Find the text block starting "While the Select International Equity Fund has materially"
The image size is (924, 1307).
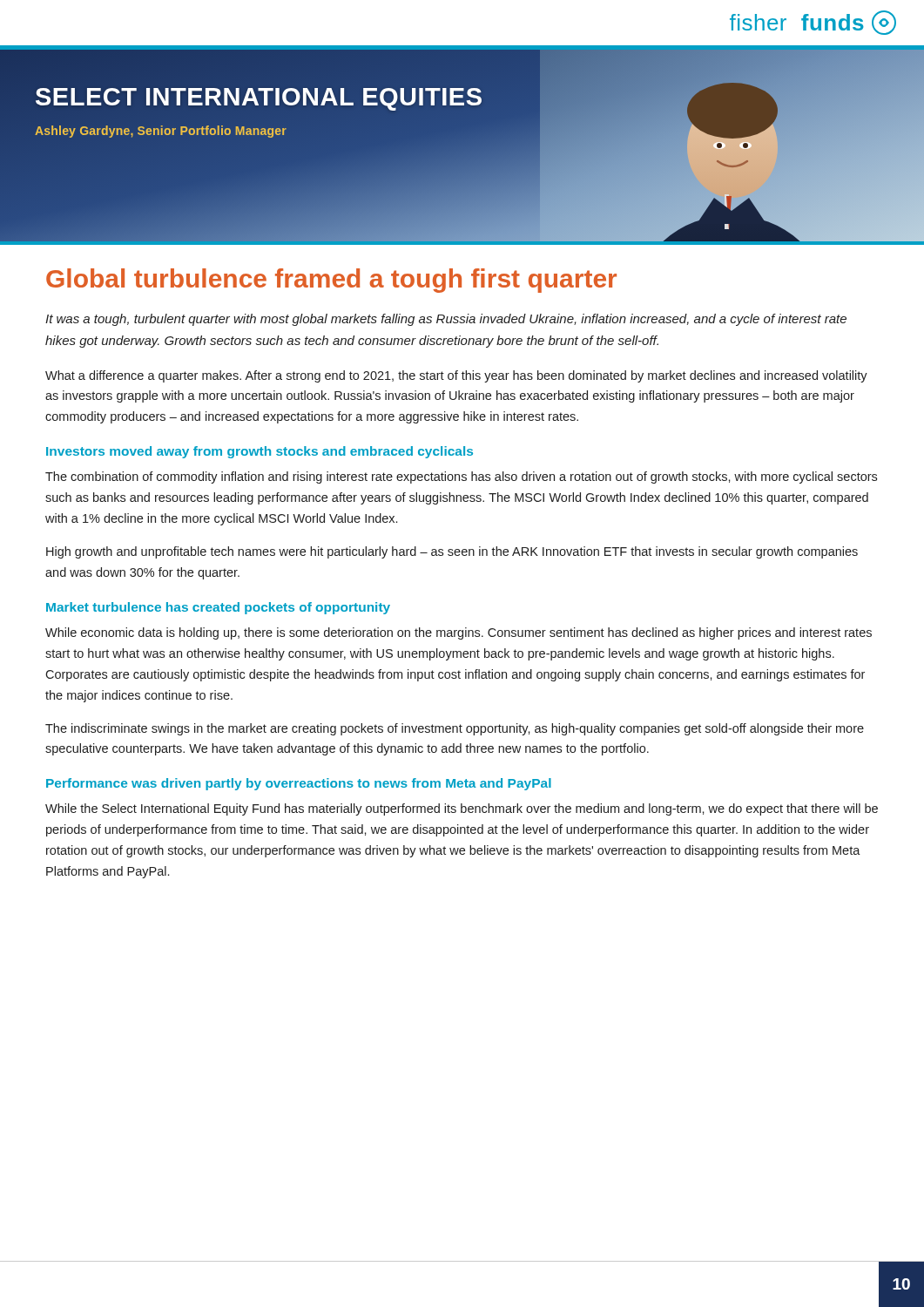[x=462, y=840]
